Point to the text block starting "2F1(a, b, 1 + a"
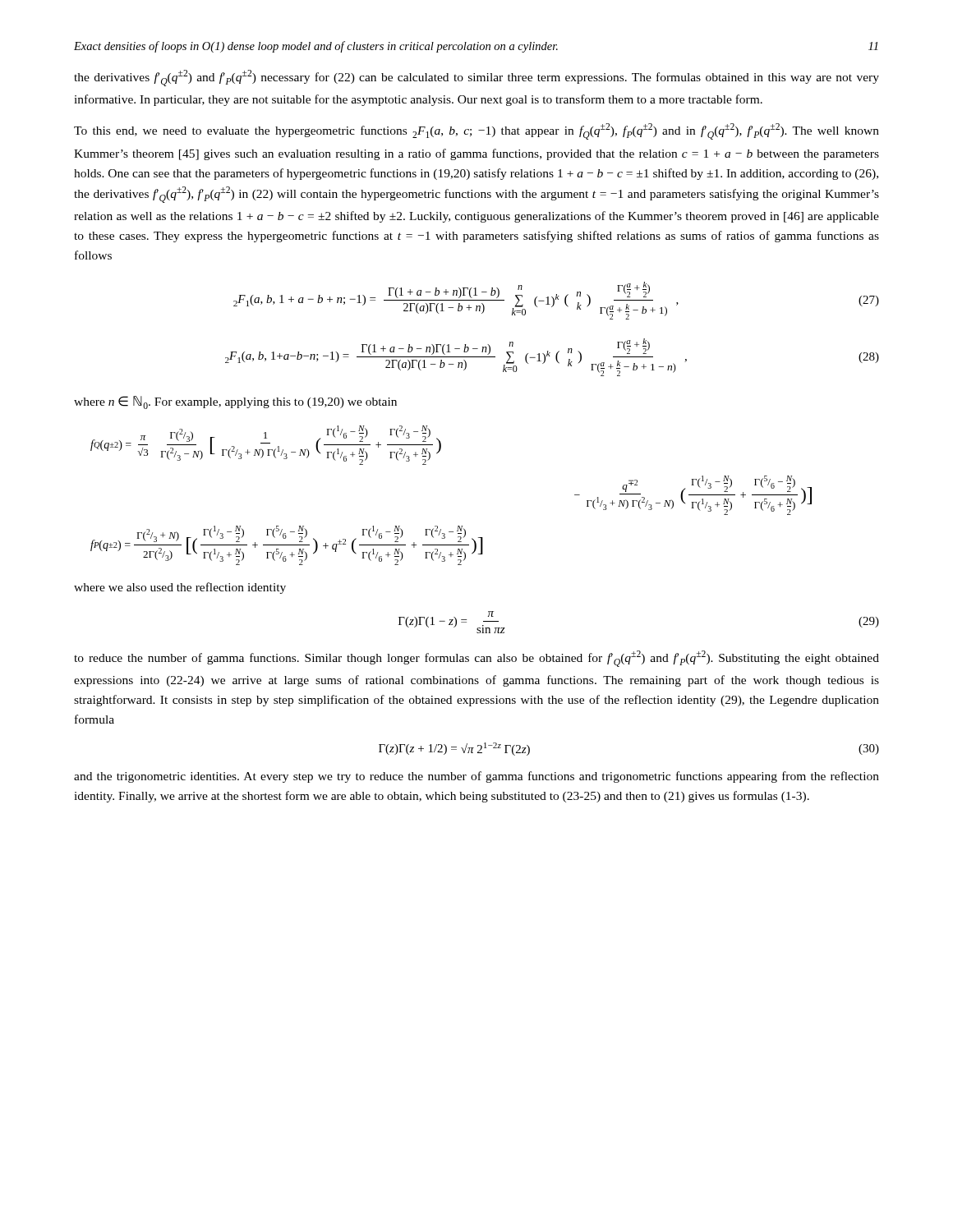The width and height of the screenshot is (953, 1232). [476, 300]
